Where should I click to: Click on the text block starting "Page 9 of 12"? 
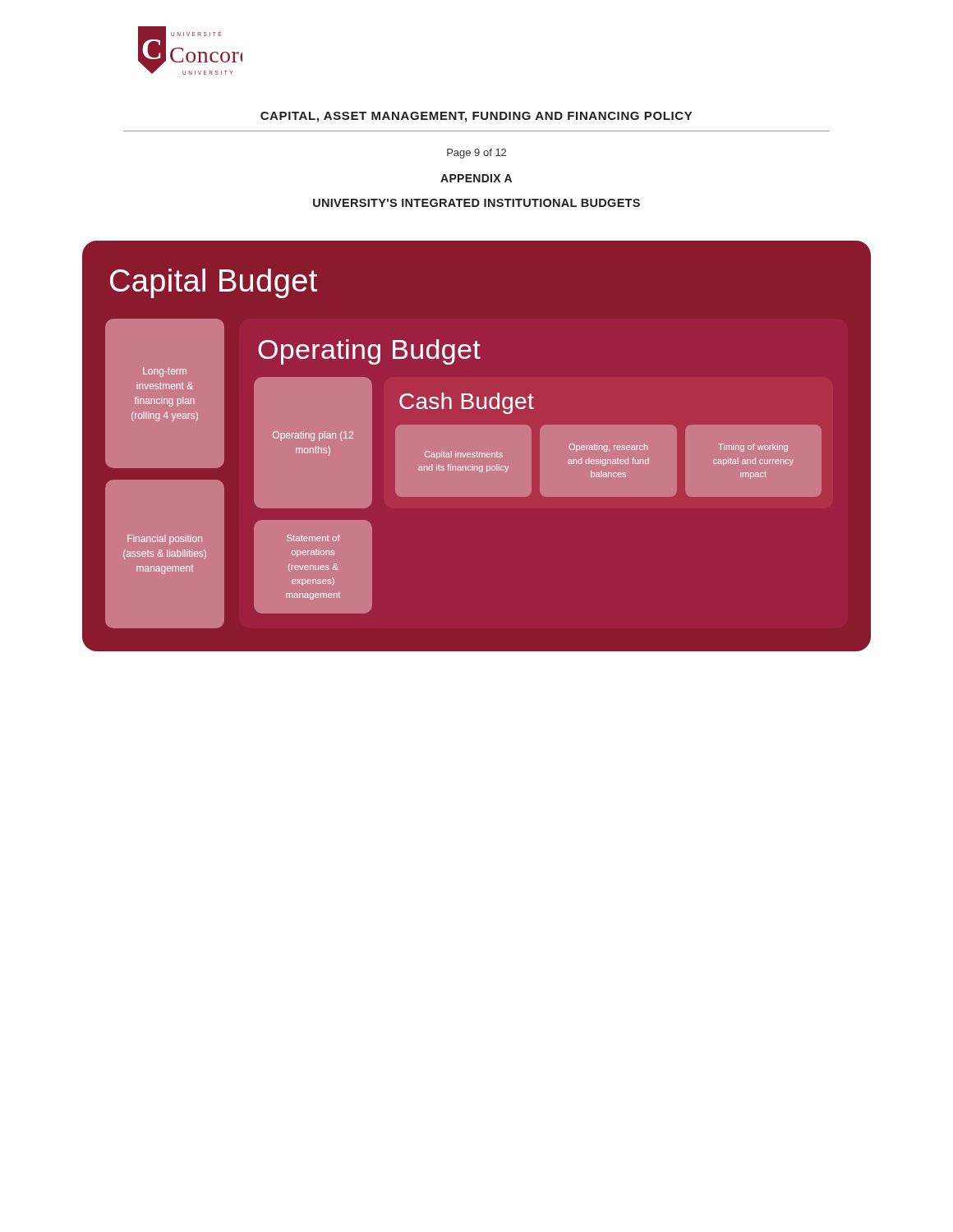(x=476, y=152)
